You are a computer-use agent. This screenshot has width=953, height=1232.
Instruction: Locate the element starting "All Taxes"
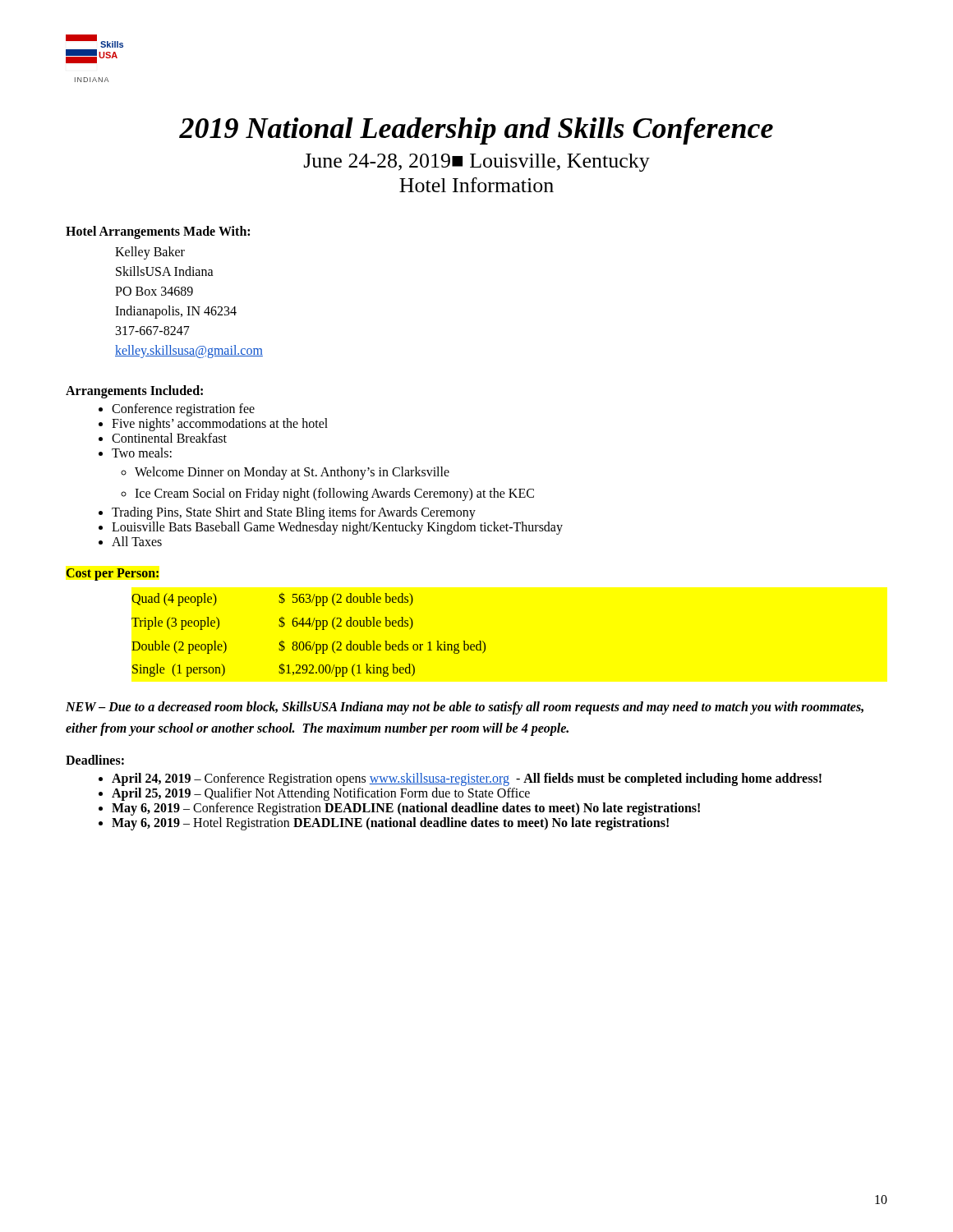[x=137, y=542]
